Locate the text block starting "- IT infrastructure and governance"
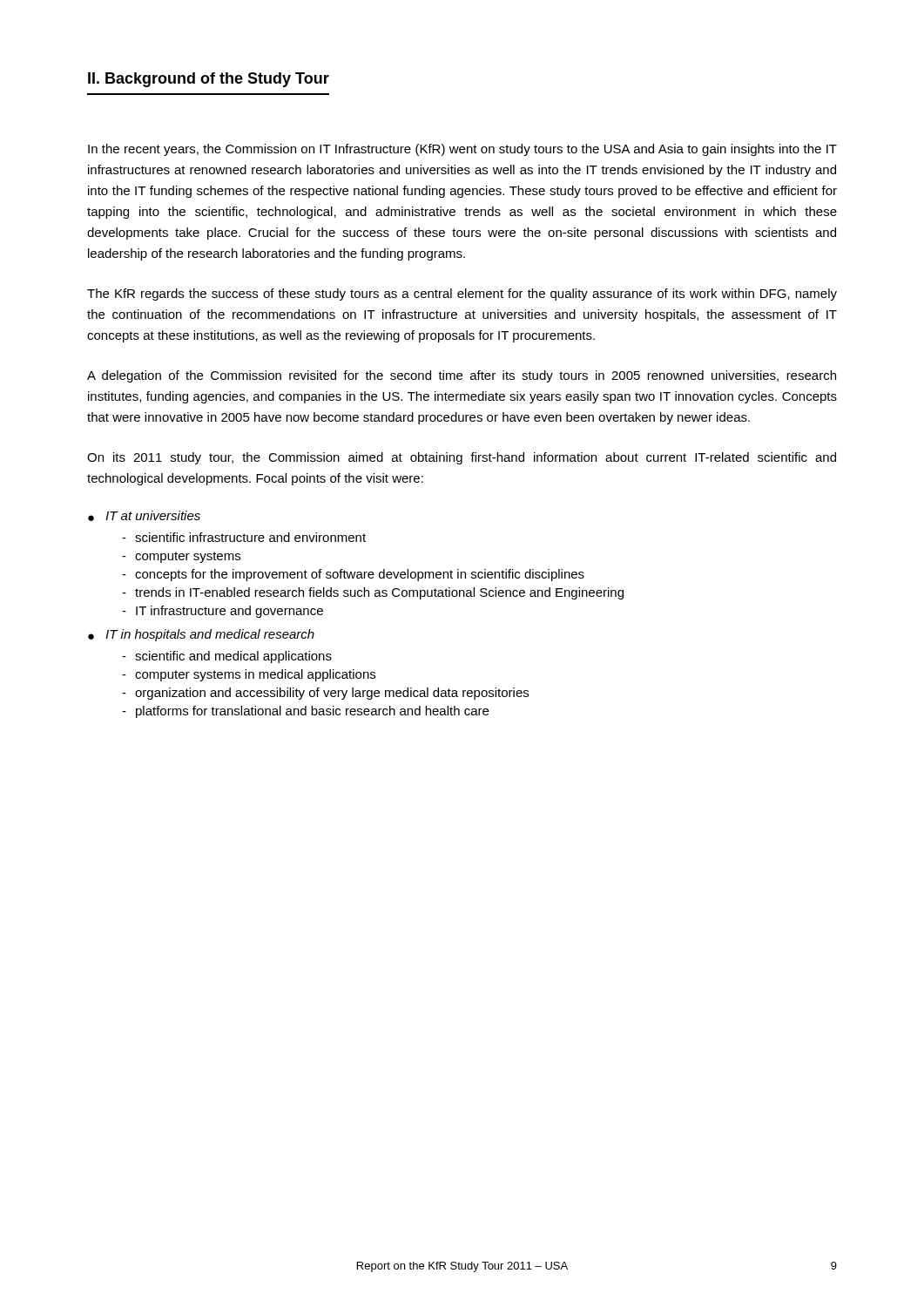924x1307 pixels. point(223,610)
